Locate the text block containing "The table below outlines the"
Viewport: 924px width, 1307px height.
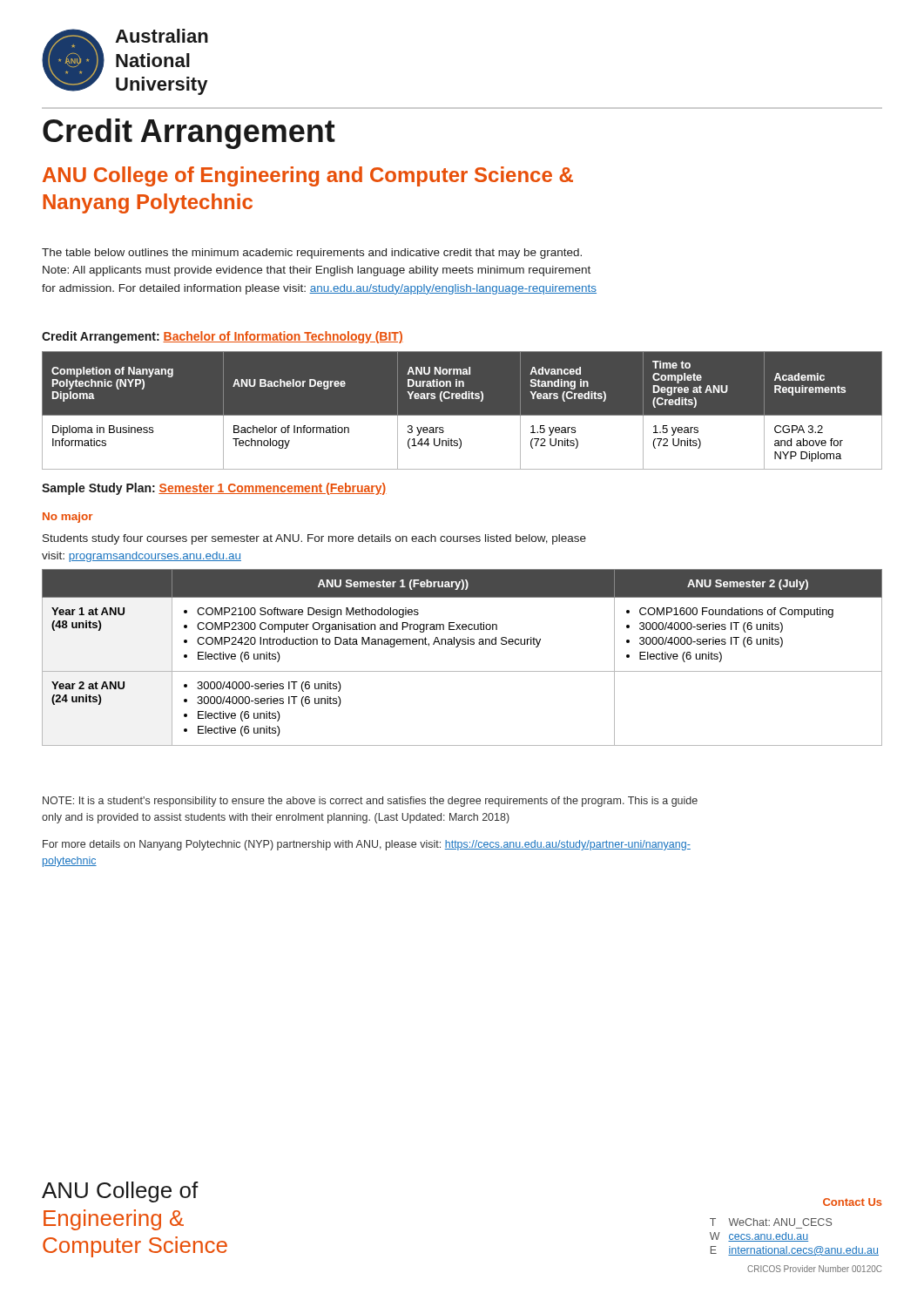[319, 270]
